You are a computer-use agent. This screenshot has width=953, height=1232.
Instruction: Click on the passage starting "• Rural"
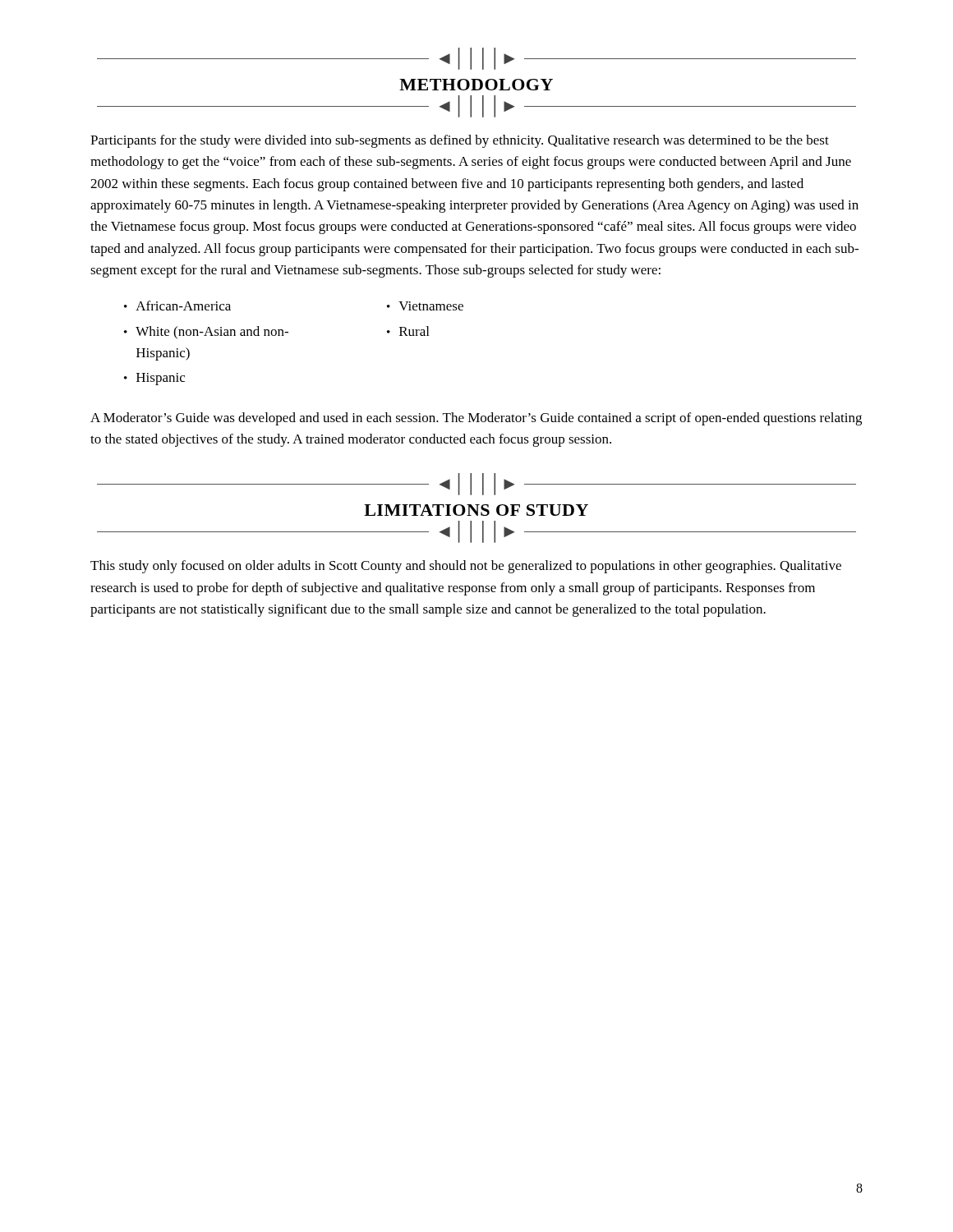[408, 332]
